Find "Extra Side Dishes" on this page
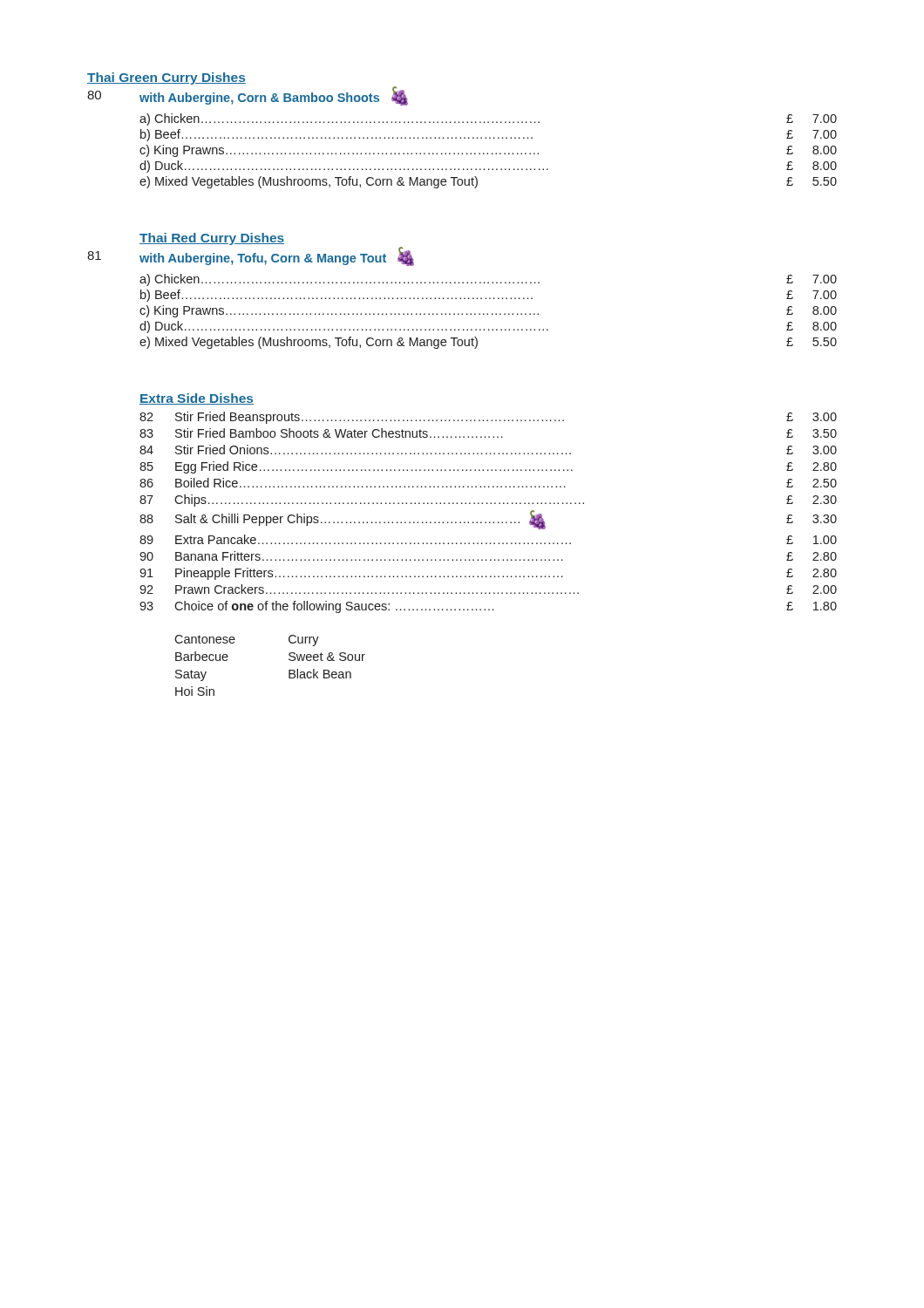 pos(197,398)
